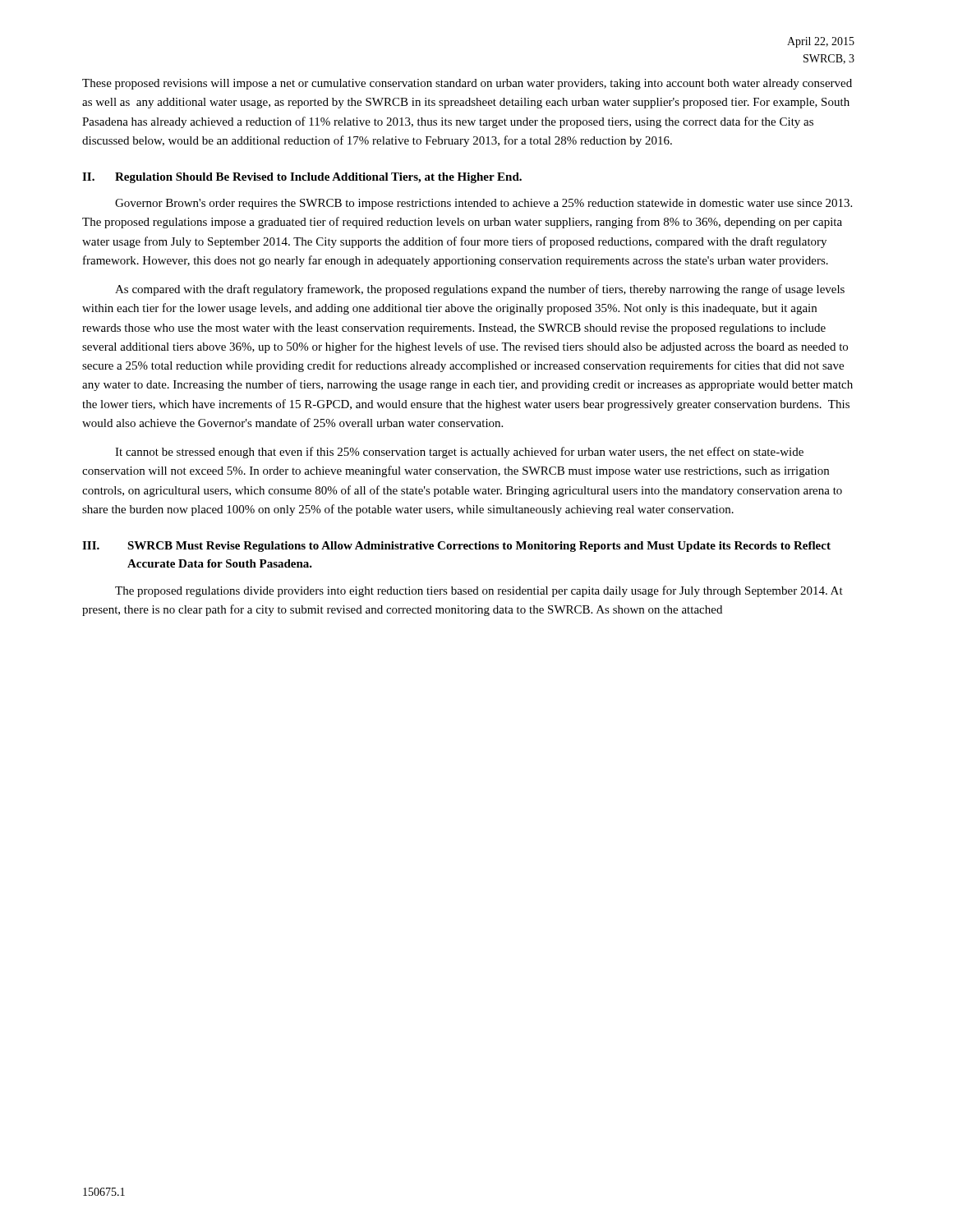Navigate to the text block starting "These proposed revisions will"
The image size is (953, 1232).
pos(467,112)
